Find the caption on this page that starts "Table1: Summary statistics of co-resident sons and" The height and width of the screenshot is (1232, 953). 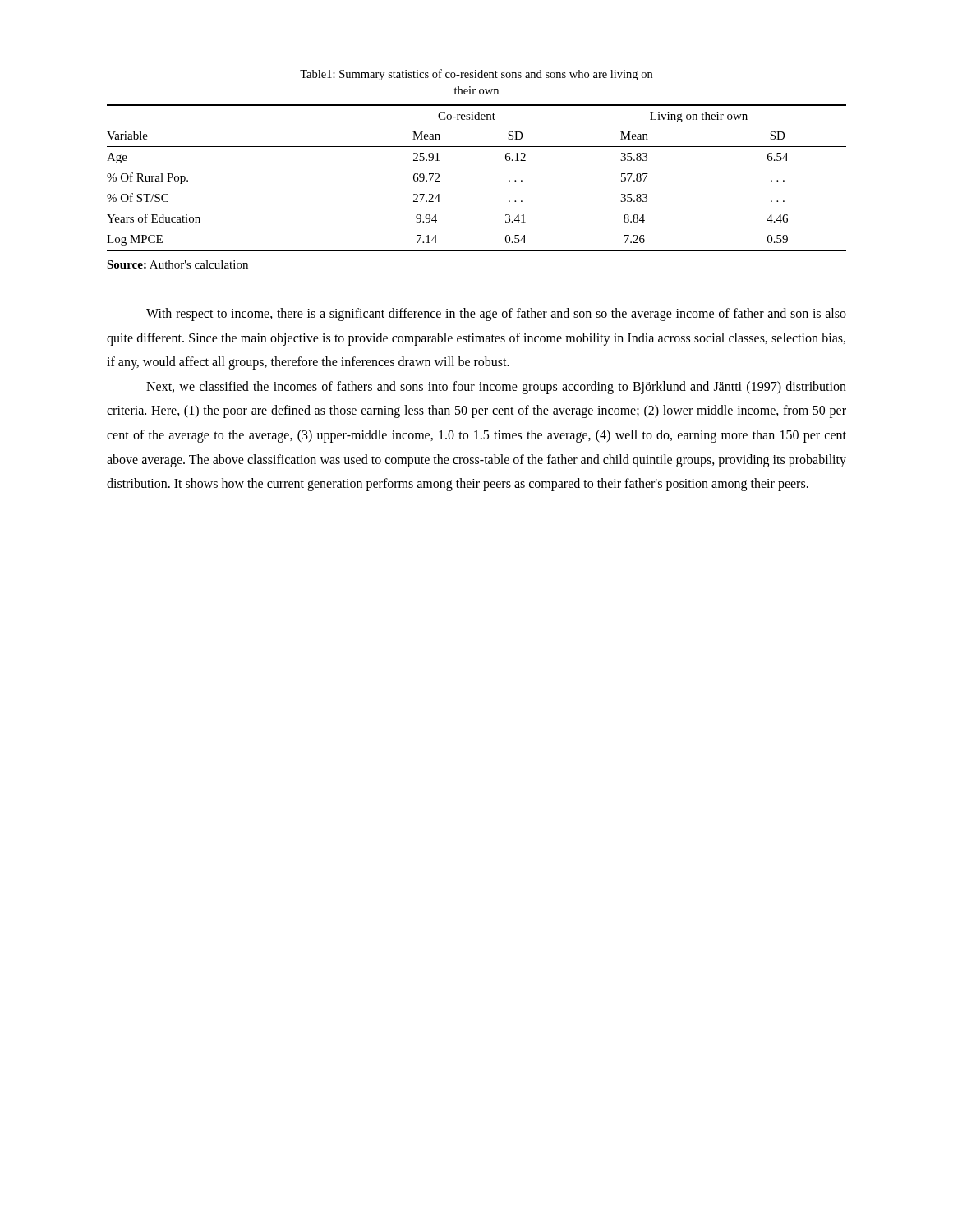click(476, 82)
